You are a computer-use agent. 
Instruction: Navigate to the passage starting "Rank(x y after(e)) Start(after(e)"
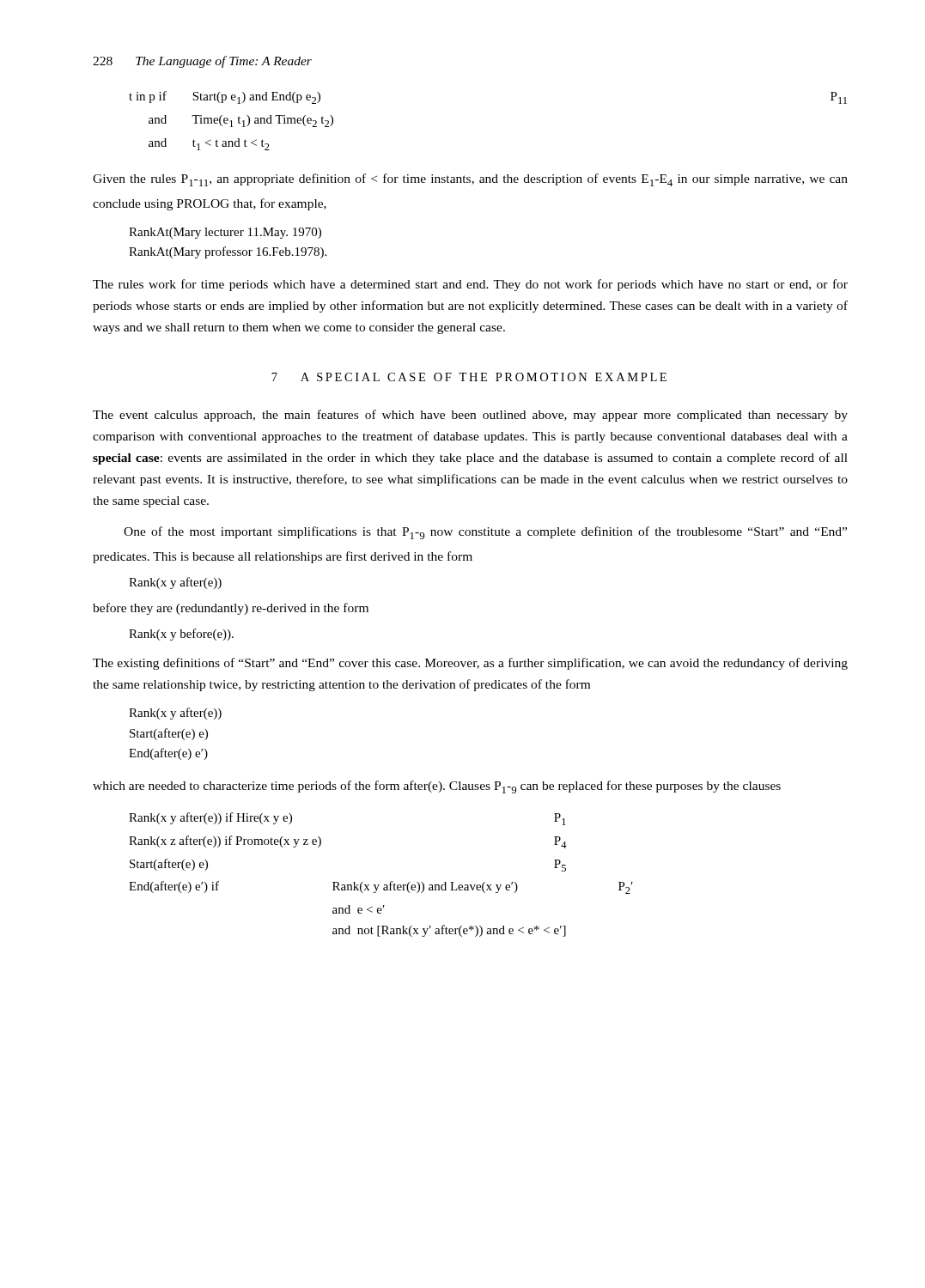tap(175, 733)
